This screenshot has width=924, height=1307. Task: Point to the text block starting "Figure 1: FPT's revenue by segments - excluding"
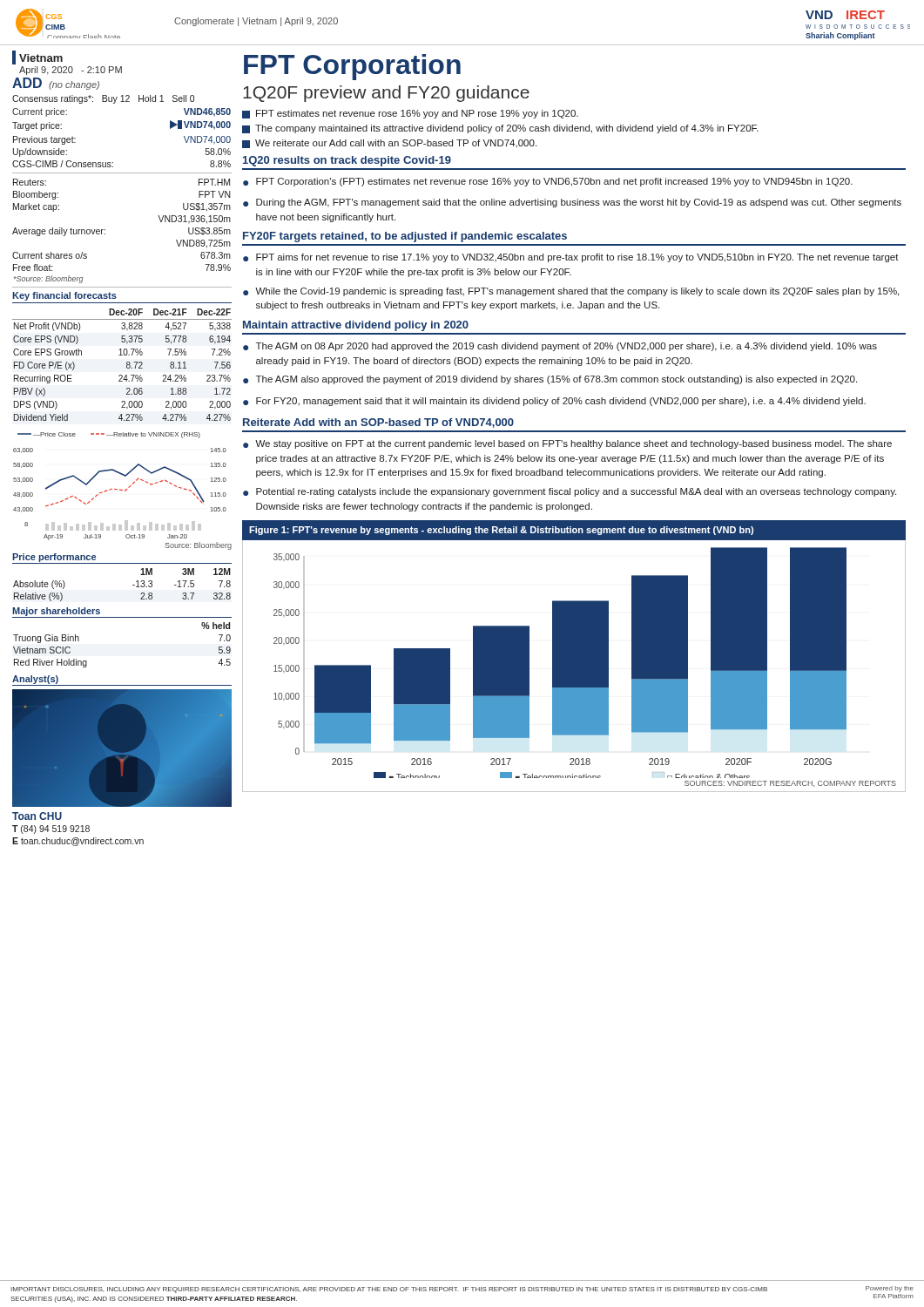click(501, 530)
